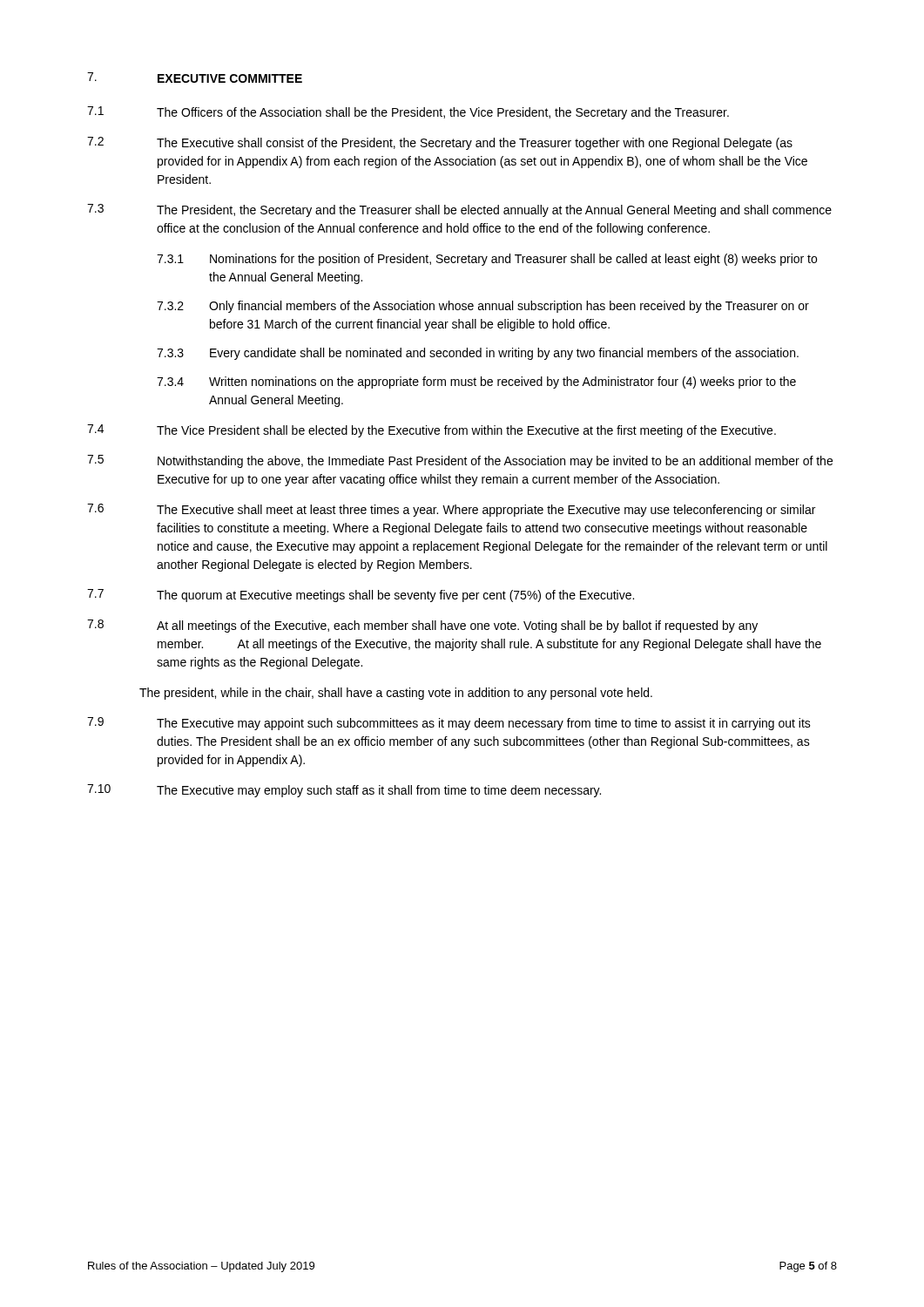The height and width of the screenshot is (1307, 924).
Task: Find the block on this page that starts "7.1 The Officers of the Association shall be"
Action: coord(462,113)
